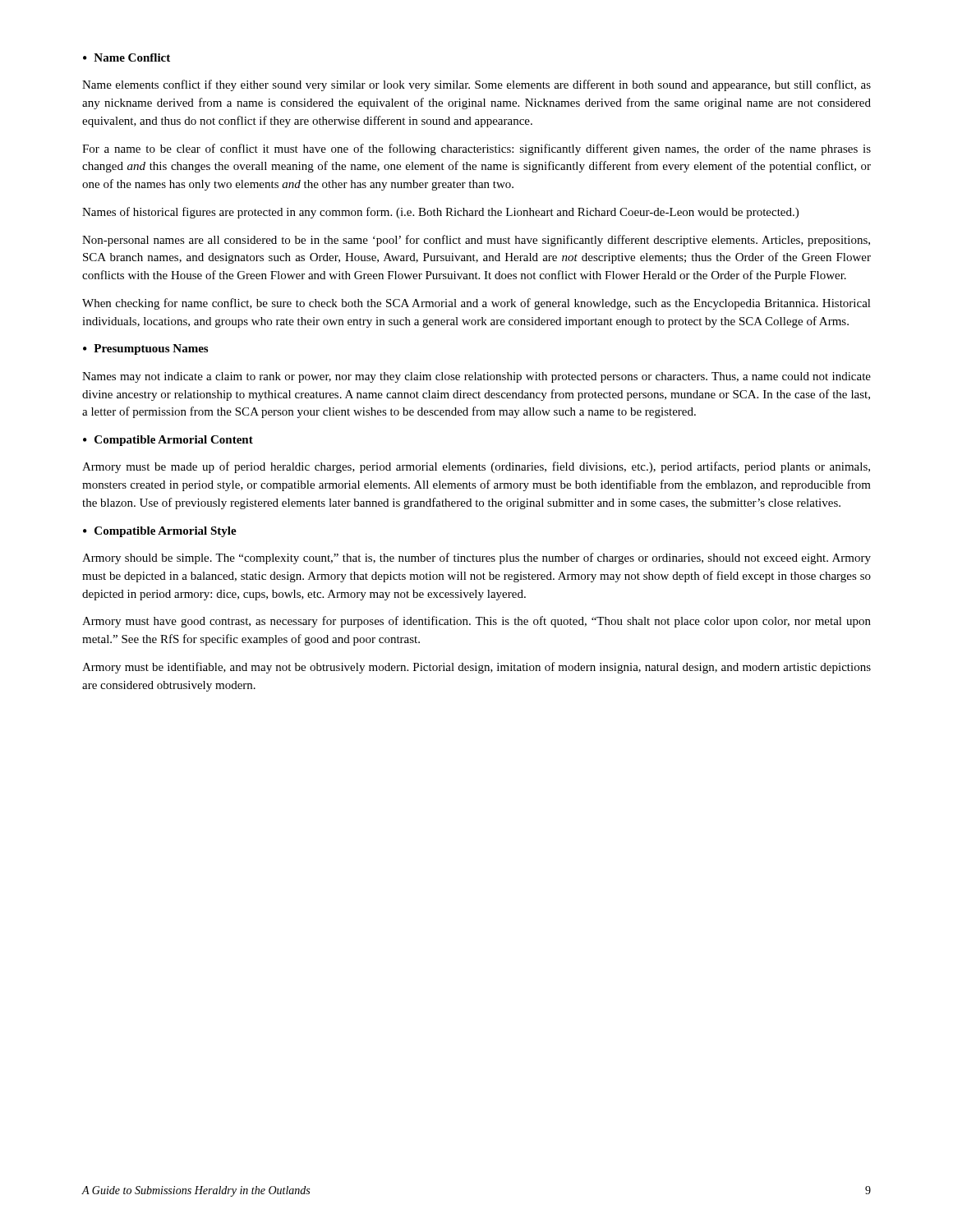The width and height of the screenshot is (953, 1232).
Task: Where does it say "• Compatible Armorial Style"?
Action: click(x=160, y=532)
